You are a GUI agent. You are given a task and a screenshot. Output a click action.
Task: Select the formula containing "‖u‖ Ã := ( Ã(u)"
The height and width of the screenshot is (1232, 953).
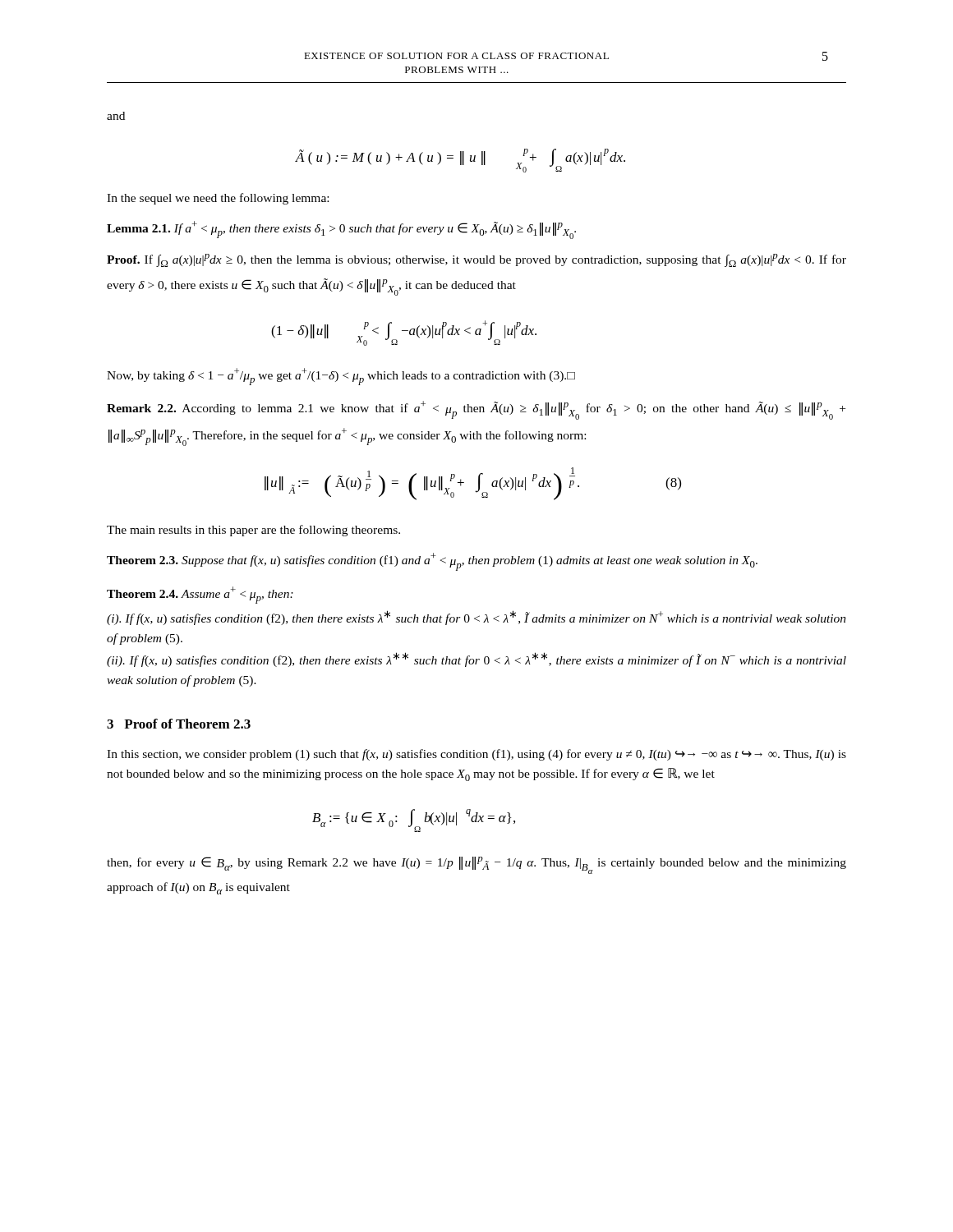pyautogui.click(x=476, y=482)
